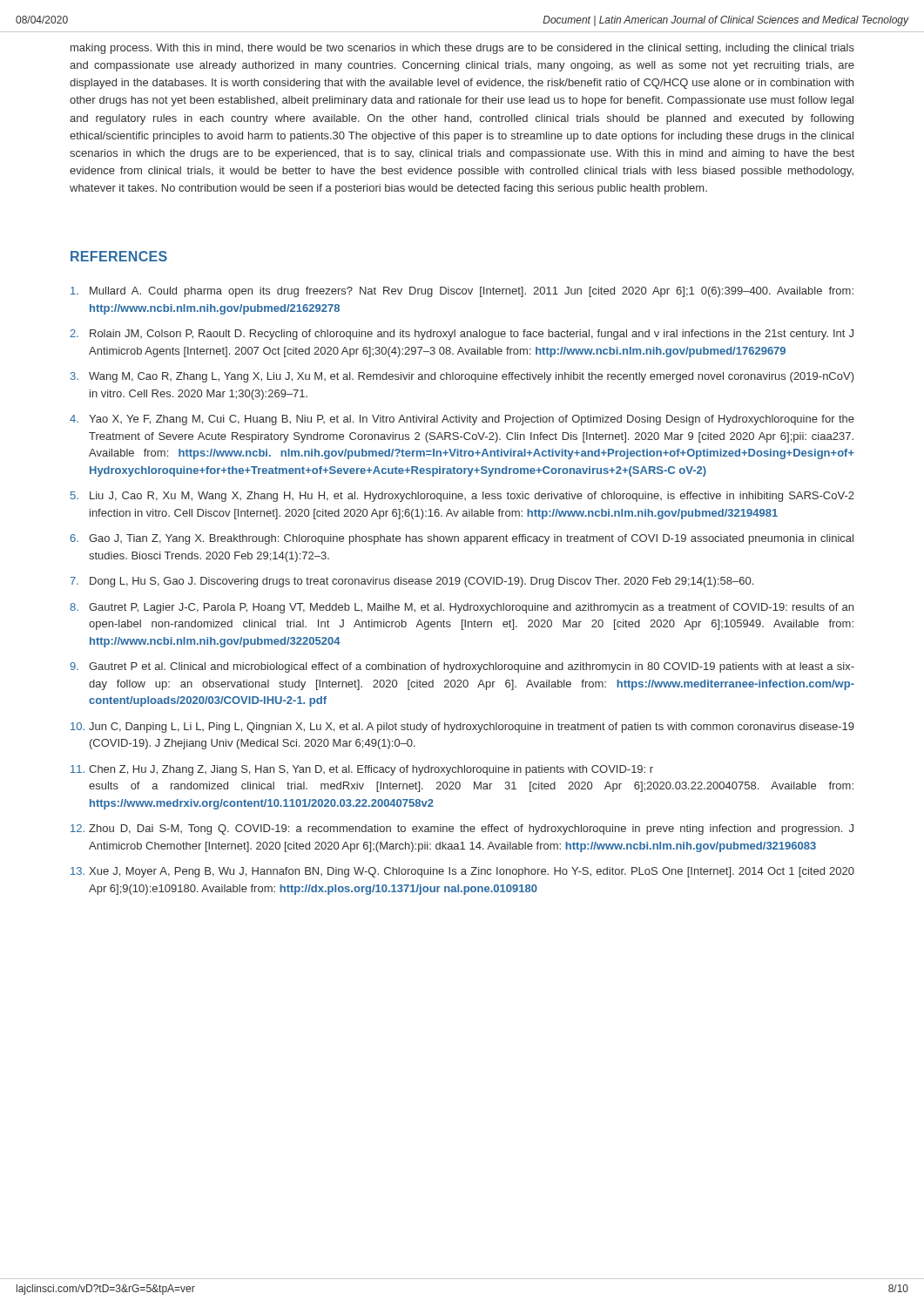Locate the text block starting "3. Wang M, Cao R, Zhang L,"
924x1307 pixels.
(x=462, y=385)
